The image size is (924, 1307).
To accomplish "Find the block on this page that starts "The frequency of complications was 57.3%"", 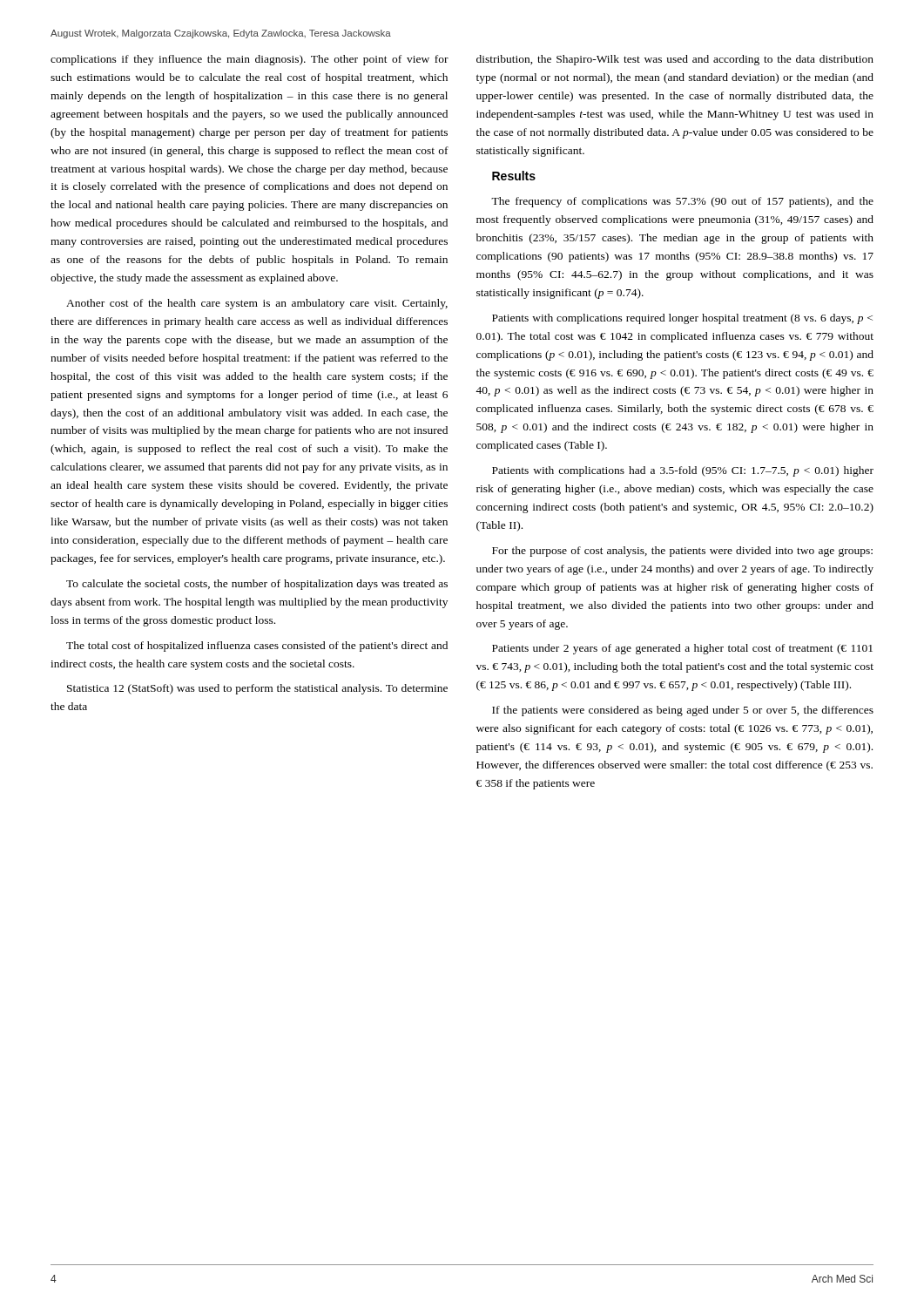I will point(675,247).
